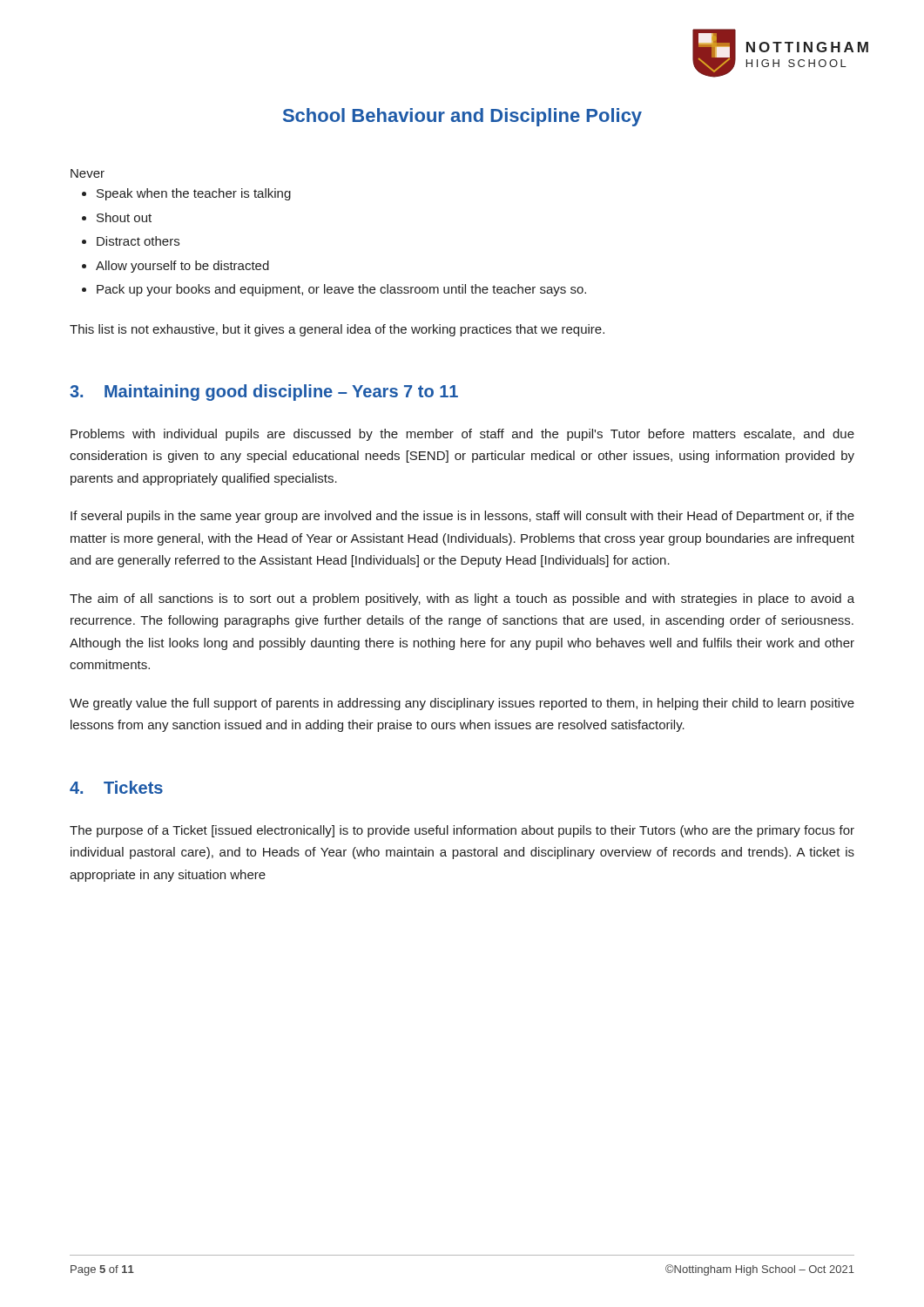Where does it say "Allow yourself to be distracted"?
Screen dimensions: 1307x924
183,265
